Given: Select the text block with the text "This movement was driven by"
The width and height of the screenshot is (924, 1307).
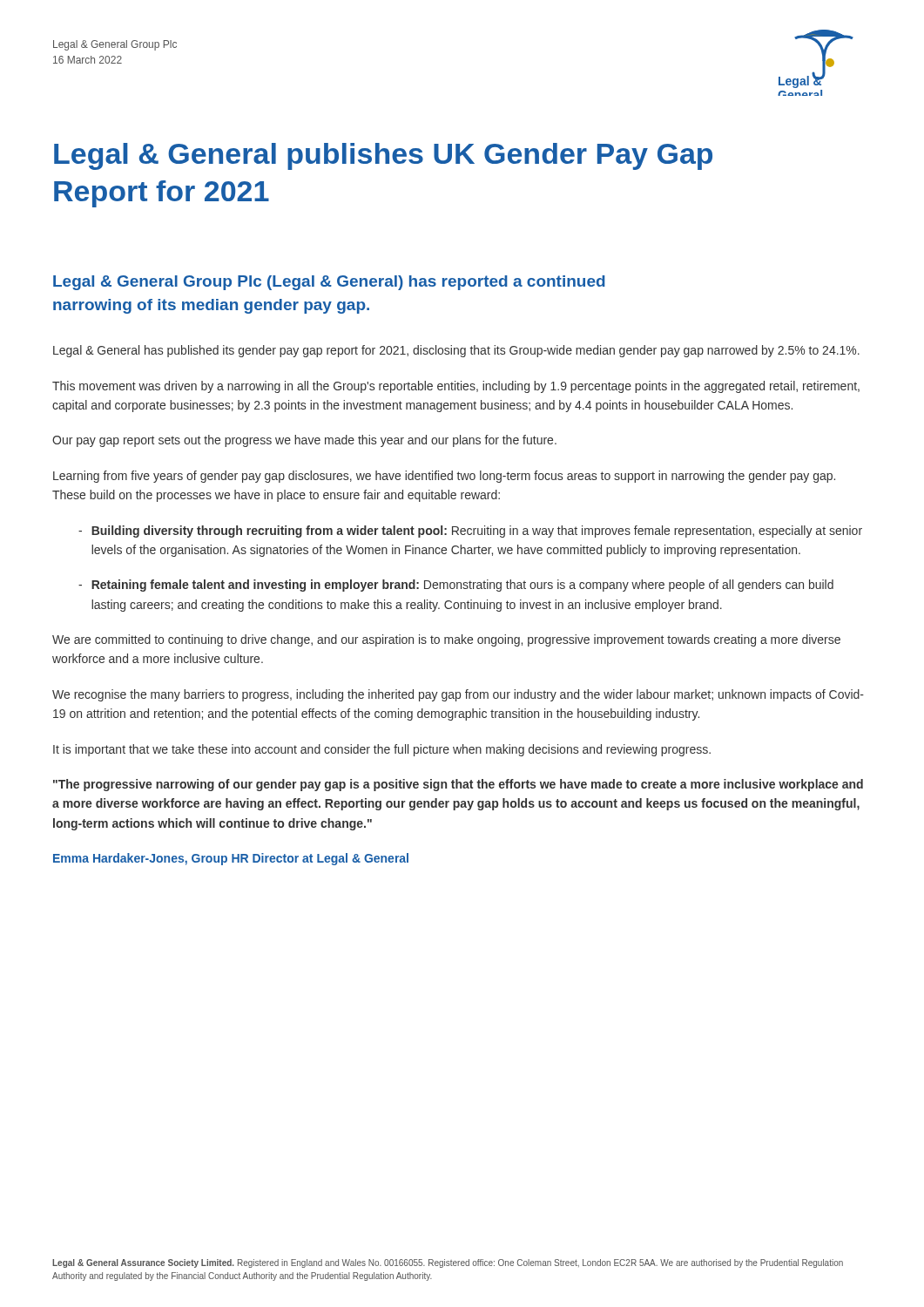Looking at the screenshot, I should [x=462, y=396].
